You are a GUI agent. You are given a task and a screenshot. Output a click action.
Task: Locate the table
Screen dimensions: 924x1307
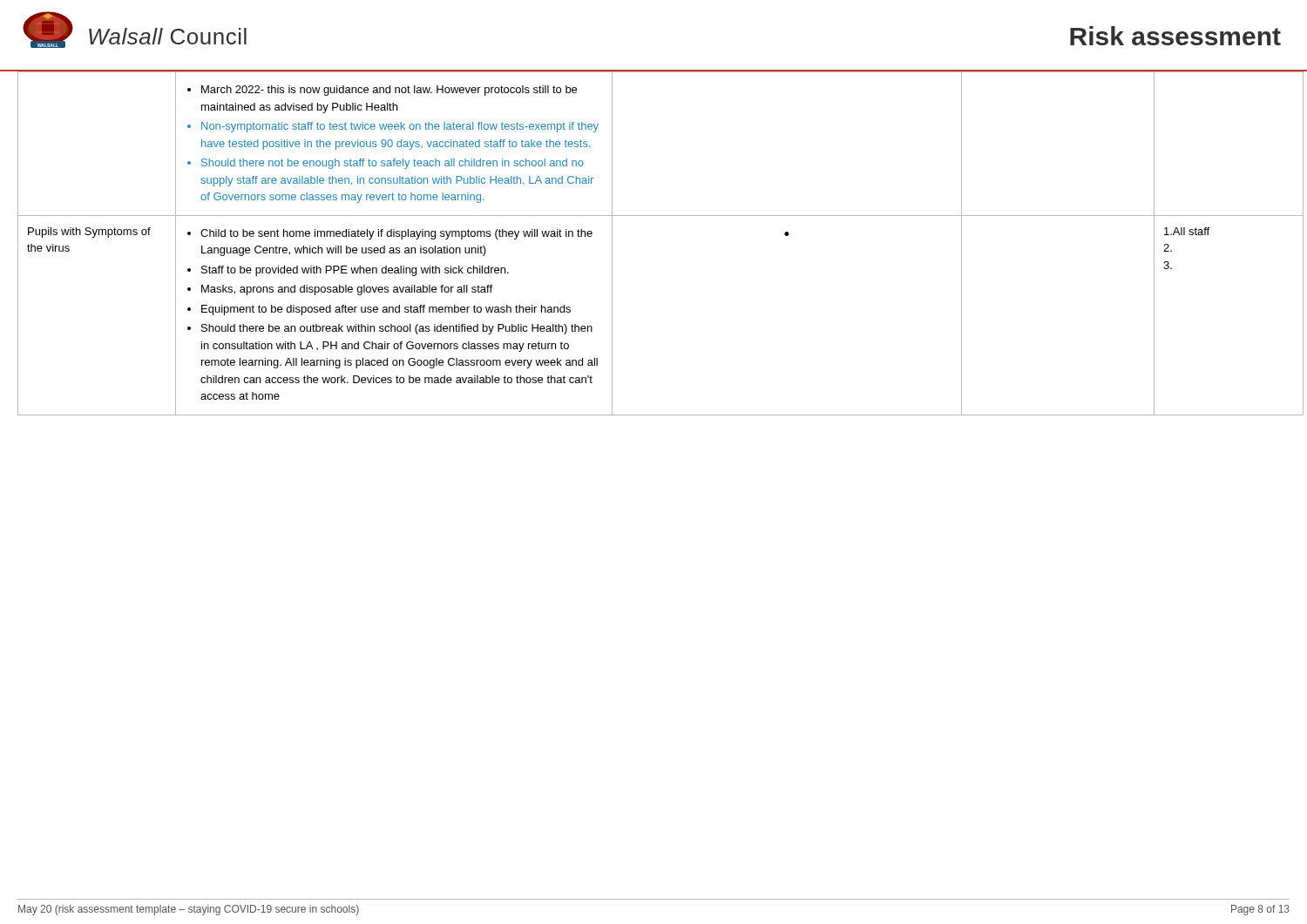654,243
